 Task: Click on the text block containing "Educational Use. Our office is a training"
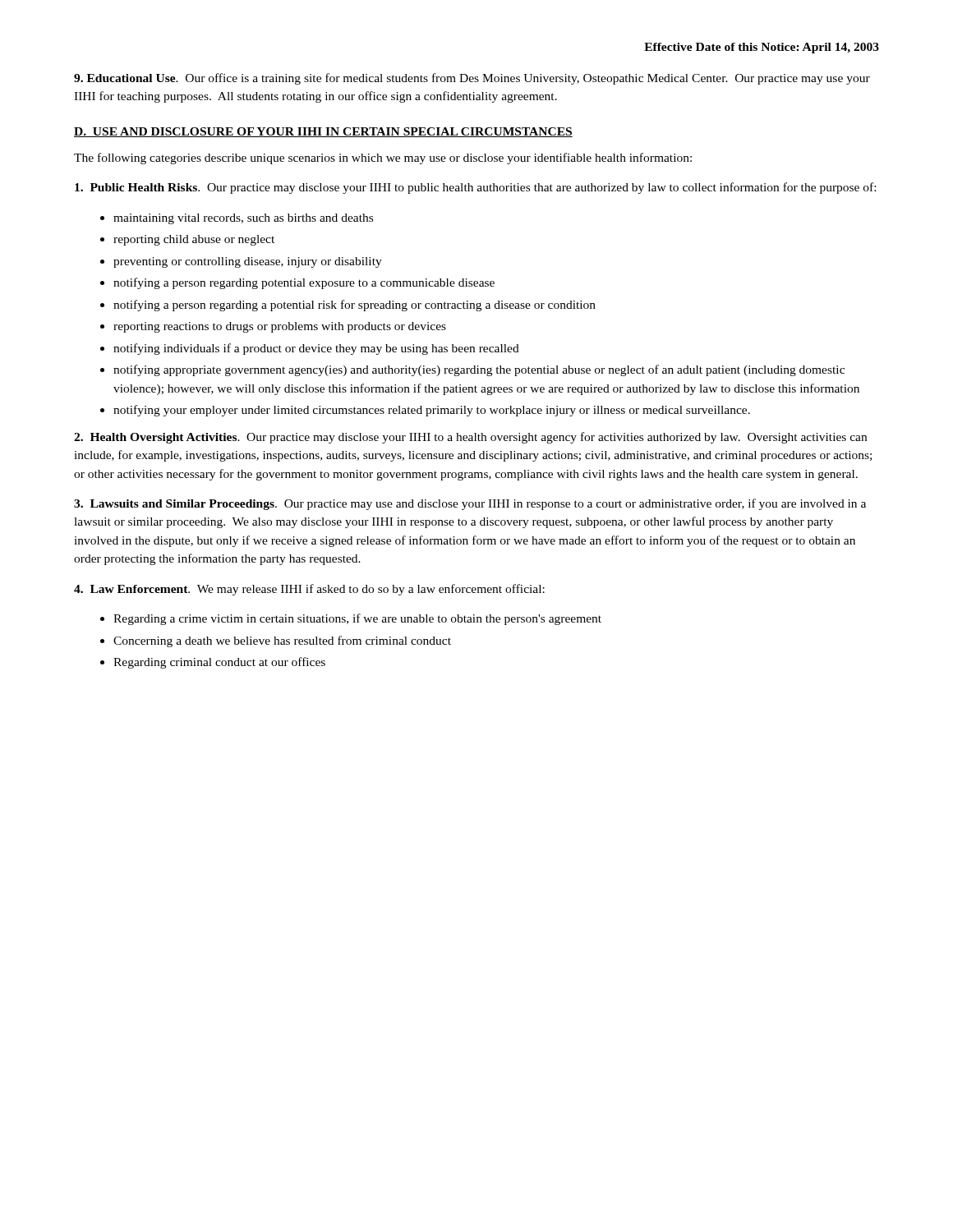pos(472,87)
